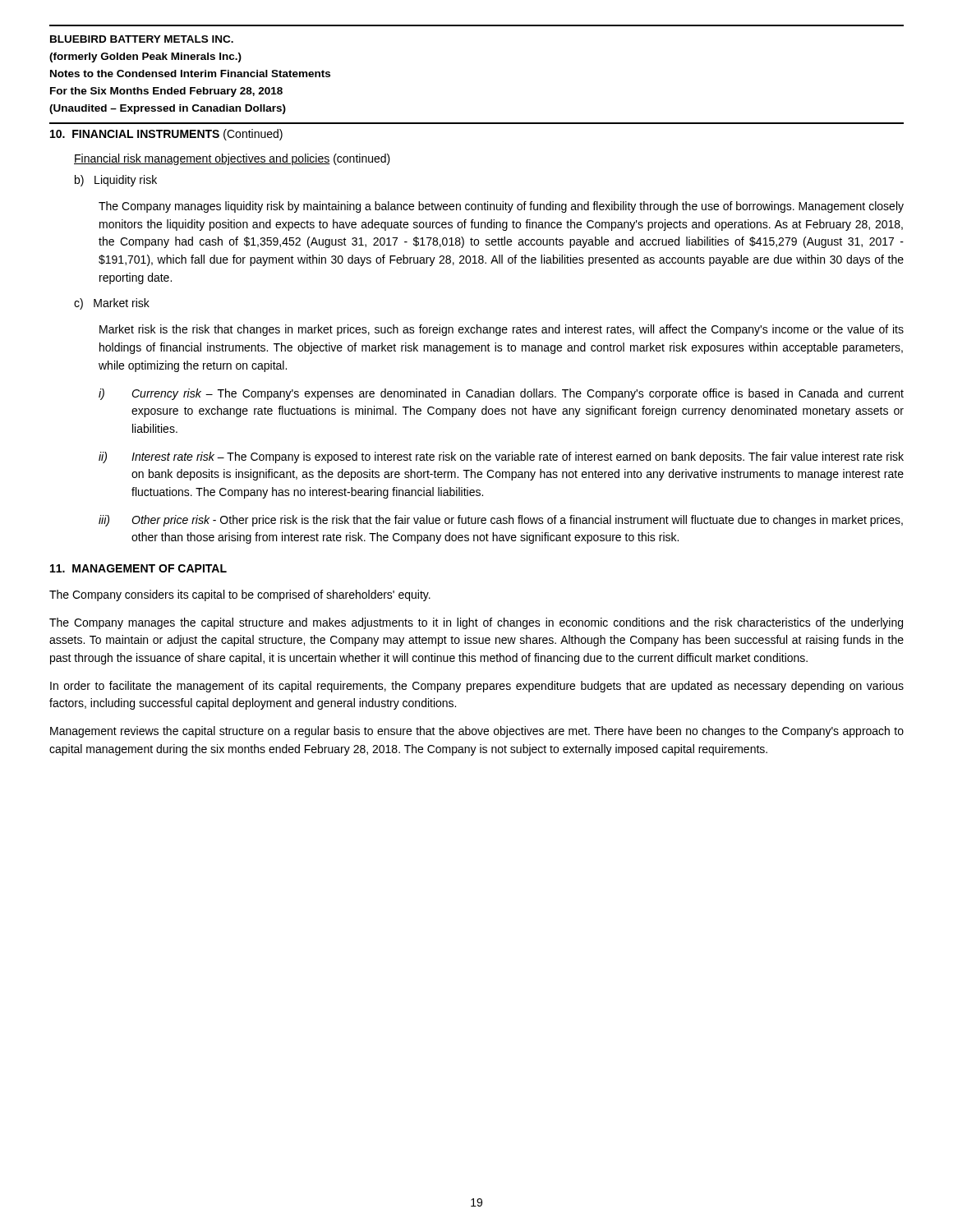Locate the text block starting "c) Market risk"
Image resolution: width=953 pixels, height=1232 pixels.
(x=112, y=303)
